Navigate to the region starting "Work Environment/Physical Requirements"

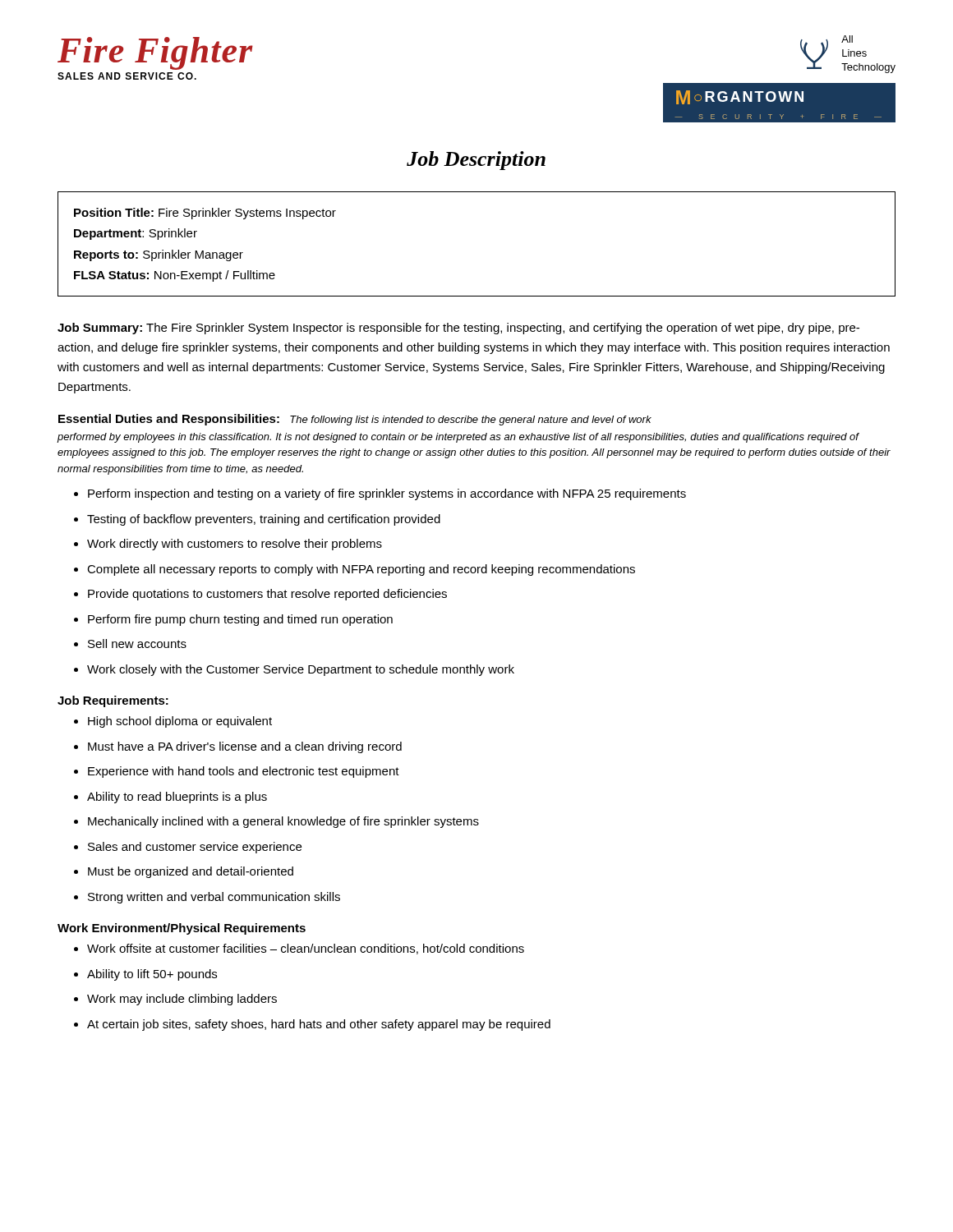point(182,928)
